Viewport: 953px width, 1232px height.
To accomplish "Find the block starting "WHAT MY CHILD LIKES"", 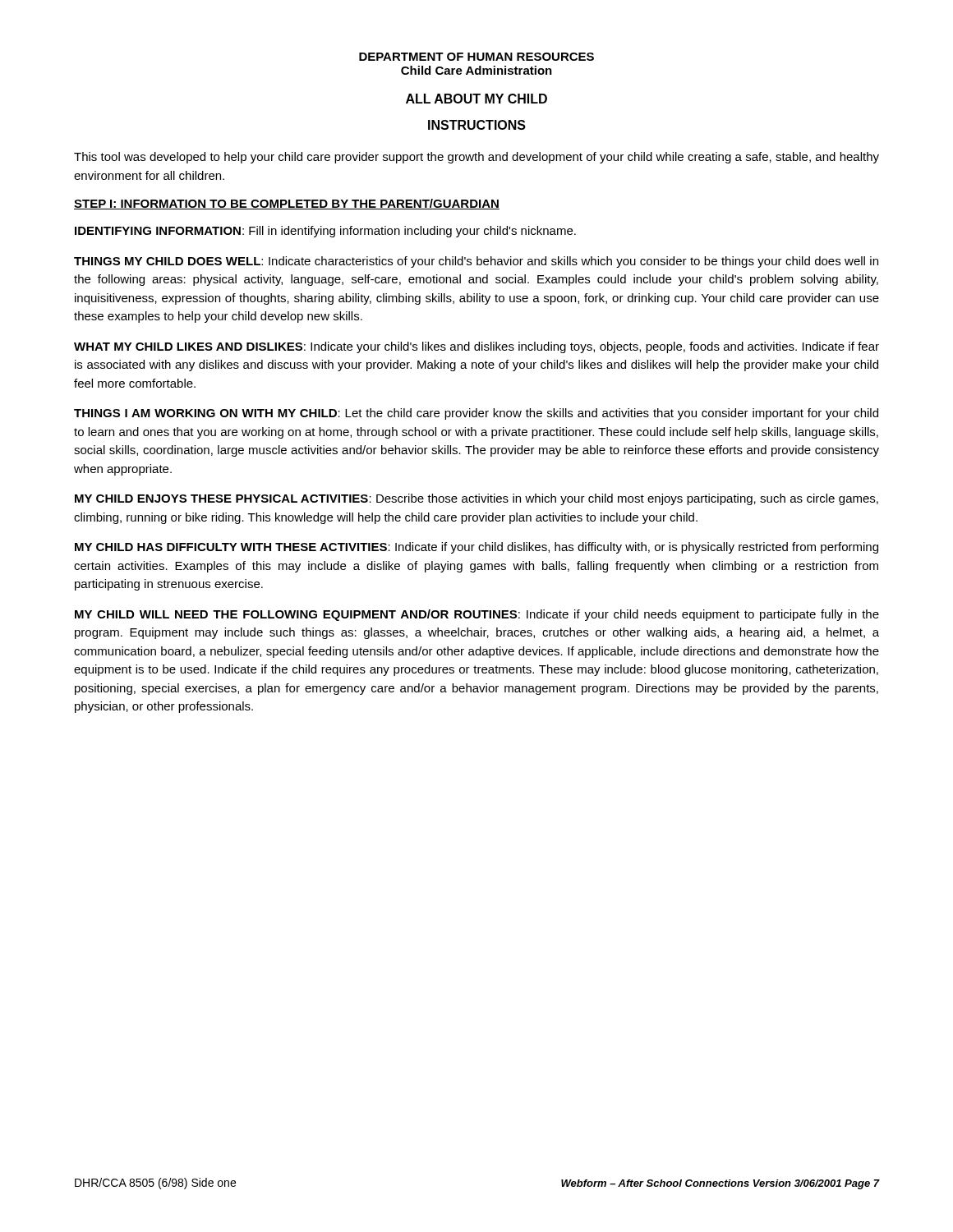I will pos(476,364).
